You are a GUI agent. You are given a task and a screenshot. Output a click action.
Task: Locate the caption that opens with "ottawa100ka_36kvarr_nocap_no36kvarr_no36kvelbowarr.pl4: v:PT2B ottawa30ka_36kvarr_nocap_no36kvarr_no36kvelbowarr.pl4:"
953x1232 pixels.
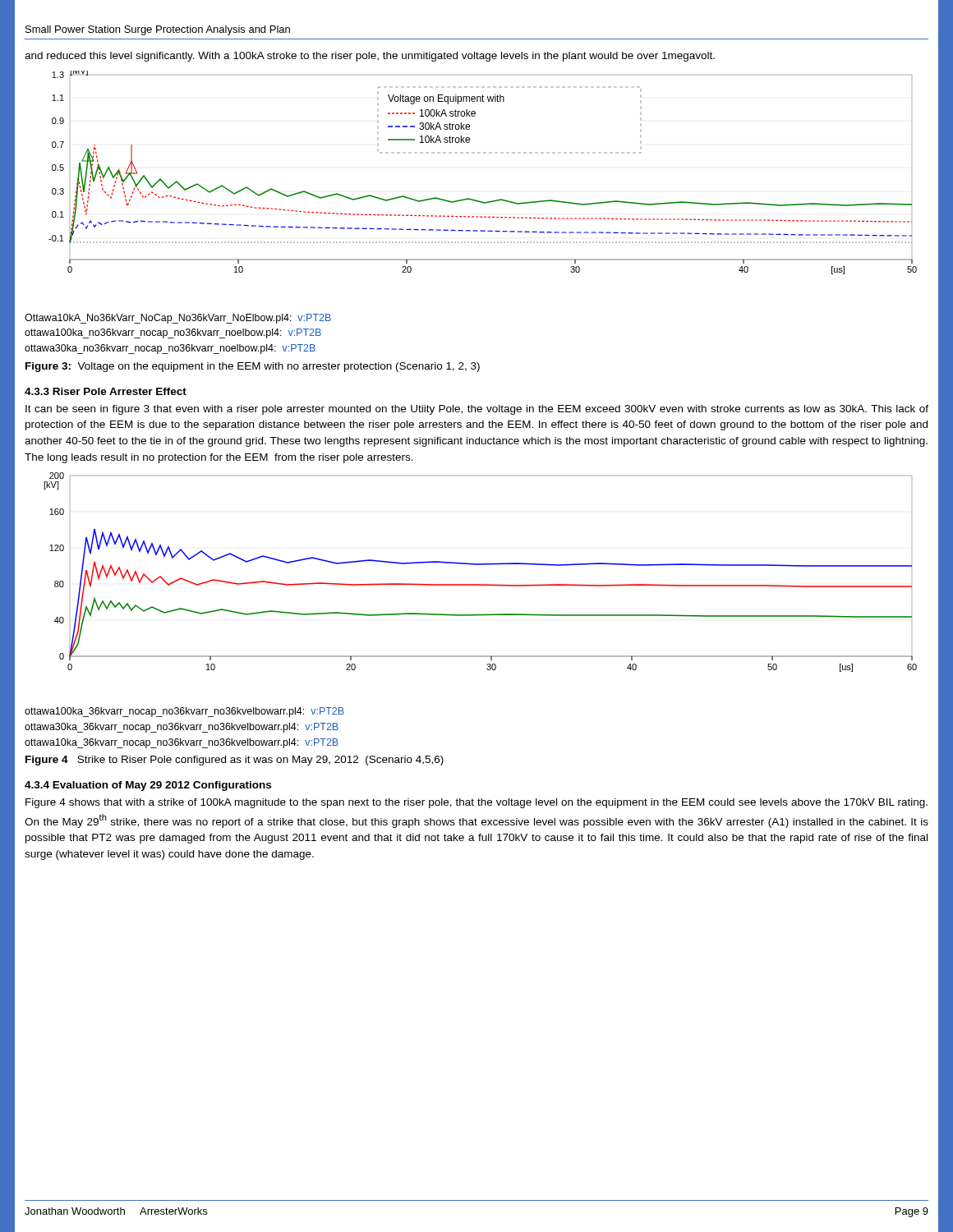click(185, 727)
